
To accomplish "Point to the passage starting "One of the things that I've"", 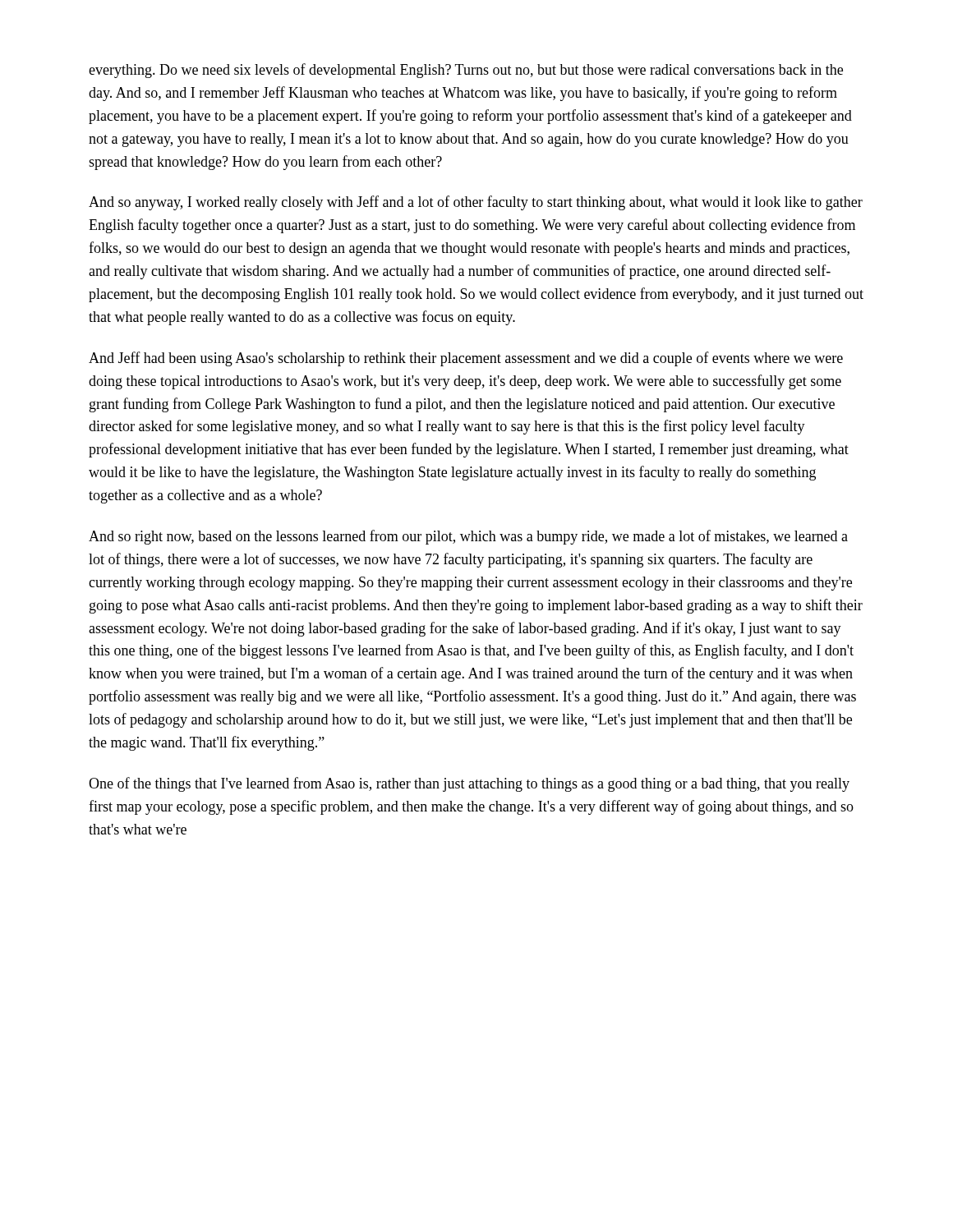I will click(x=471, y=806).
